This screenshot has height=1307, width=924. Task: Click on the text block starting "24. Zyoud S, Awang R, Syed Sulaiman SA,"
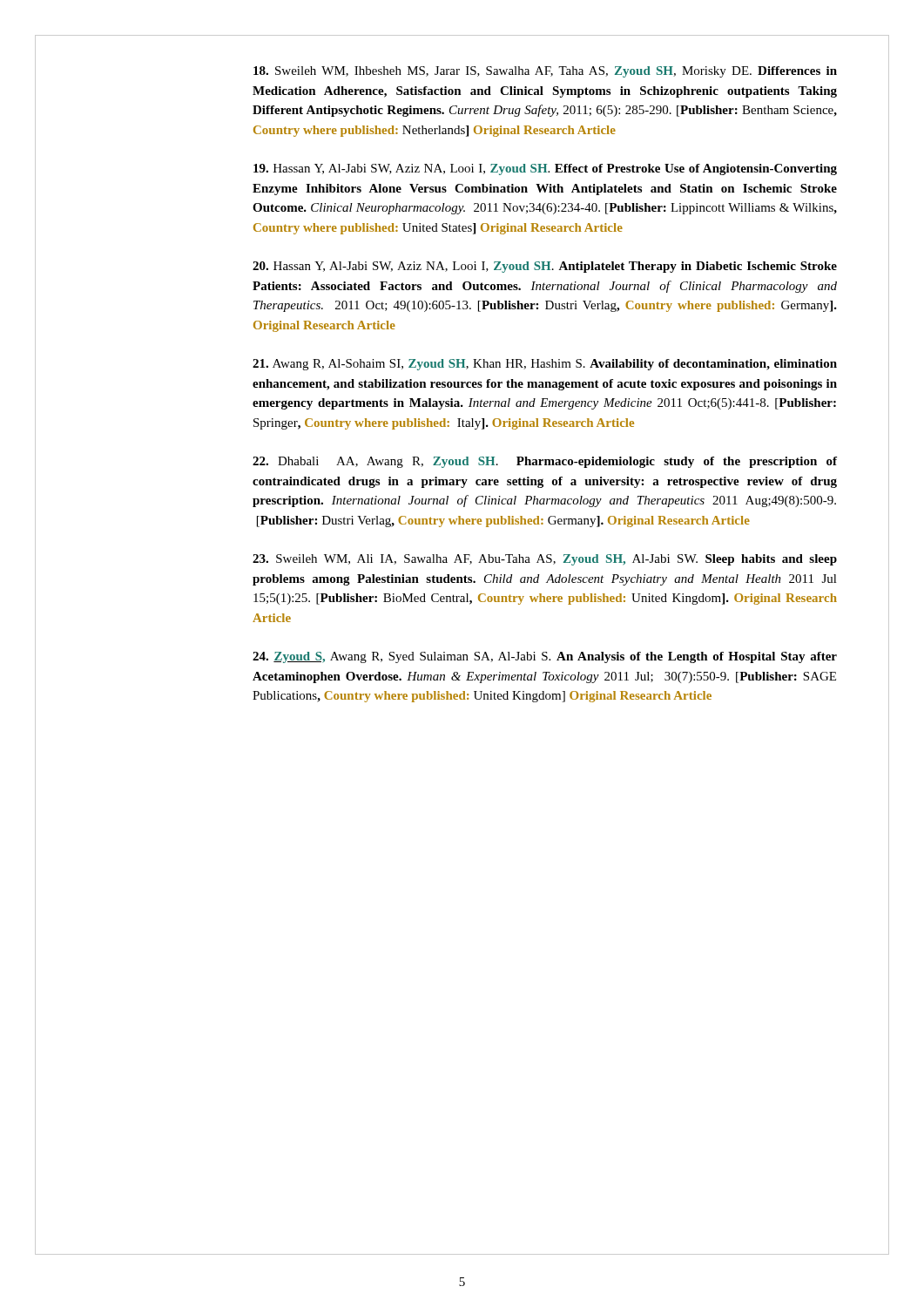545,676
